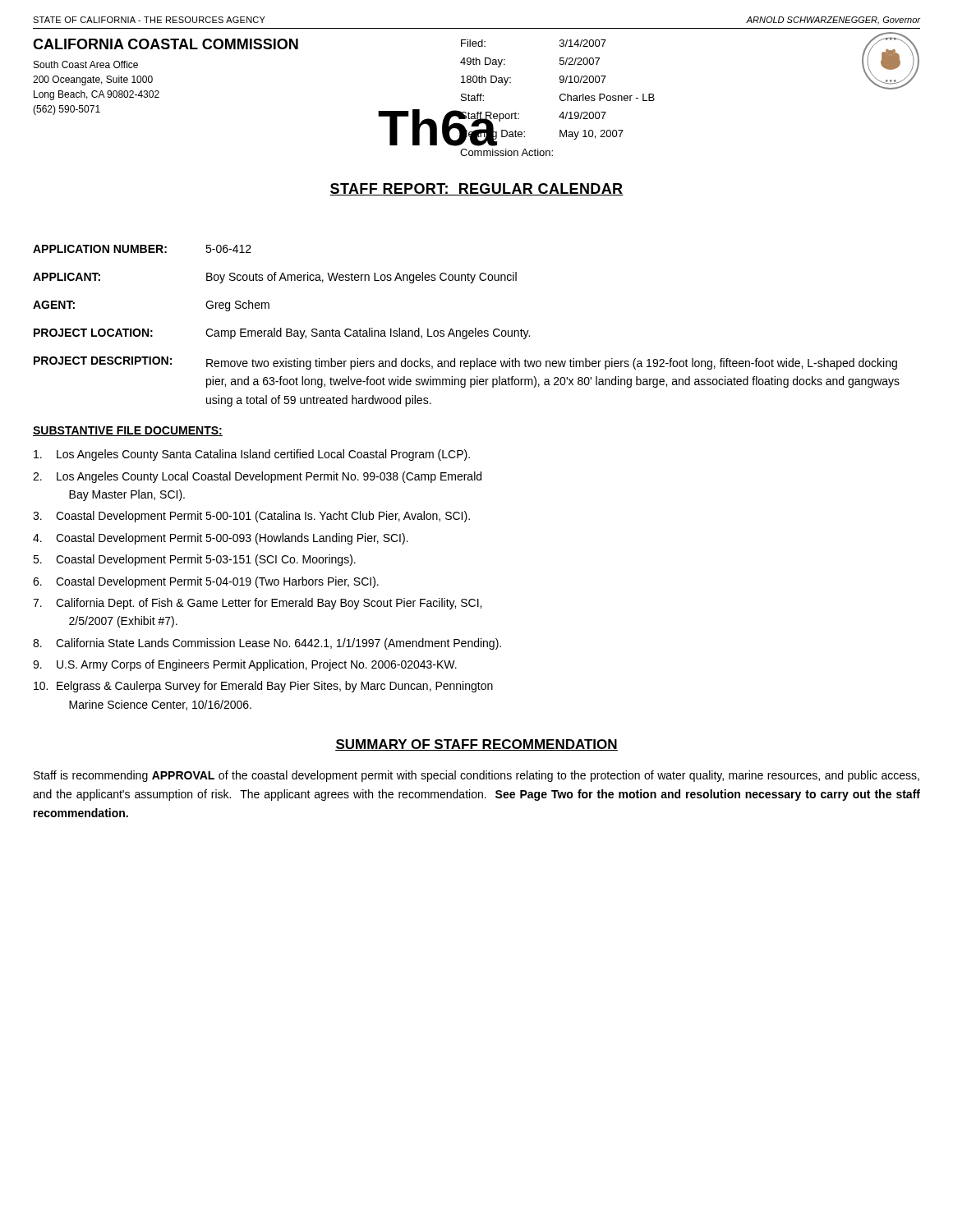Locate the text "STAFF REPORT: REGULAR CALENDAR"
This screenshot has height=1232, width=953.
[476, 189]
